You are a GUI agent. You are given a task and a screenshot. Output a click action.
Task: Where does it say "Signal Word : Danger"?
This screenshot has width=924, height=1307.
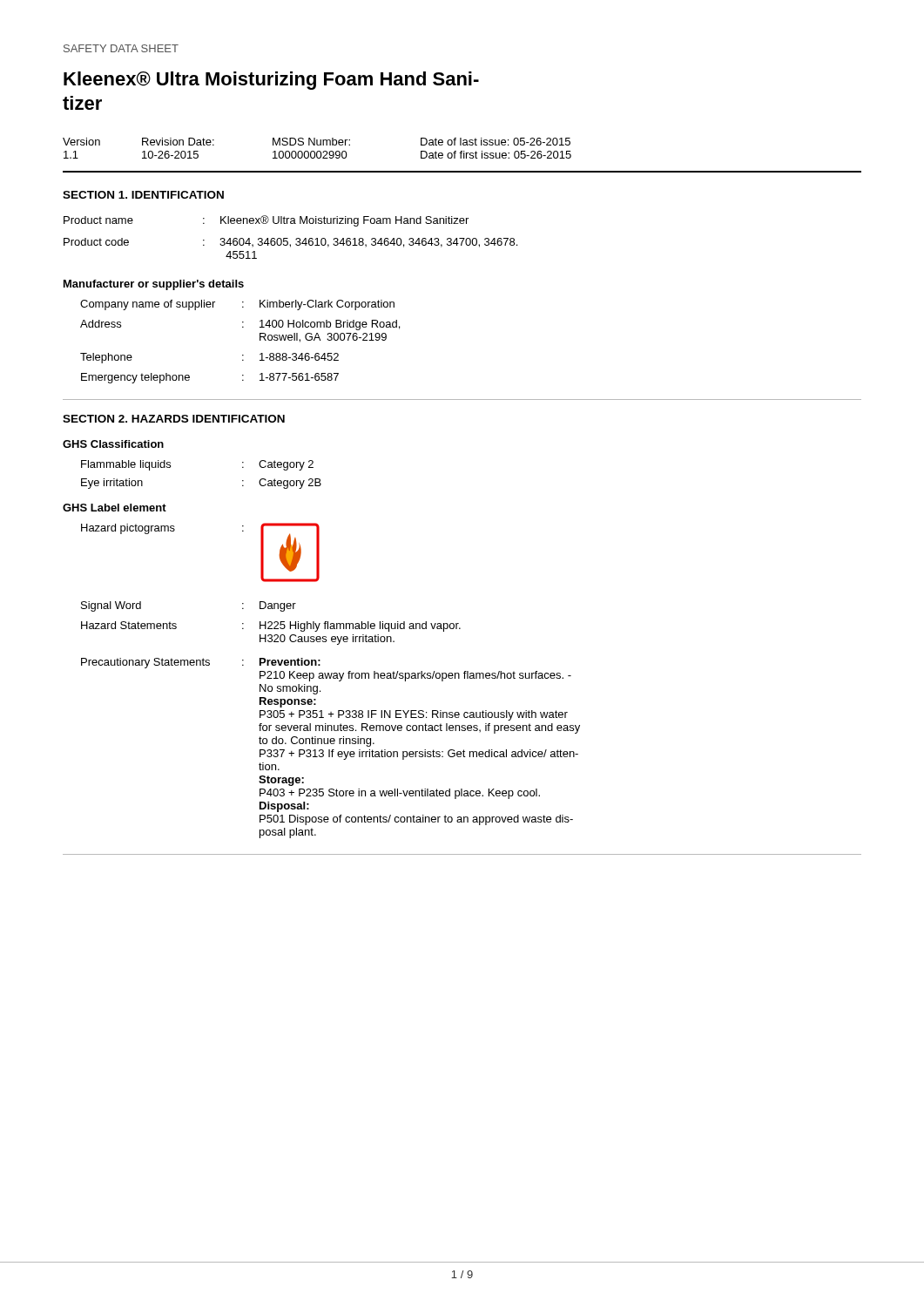coord(110,606)
